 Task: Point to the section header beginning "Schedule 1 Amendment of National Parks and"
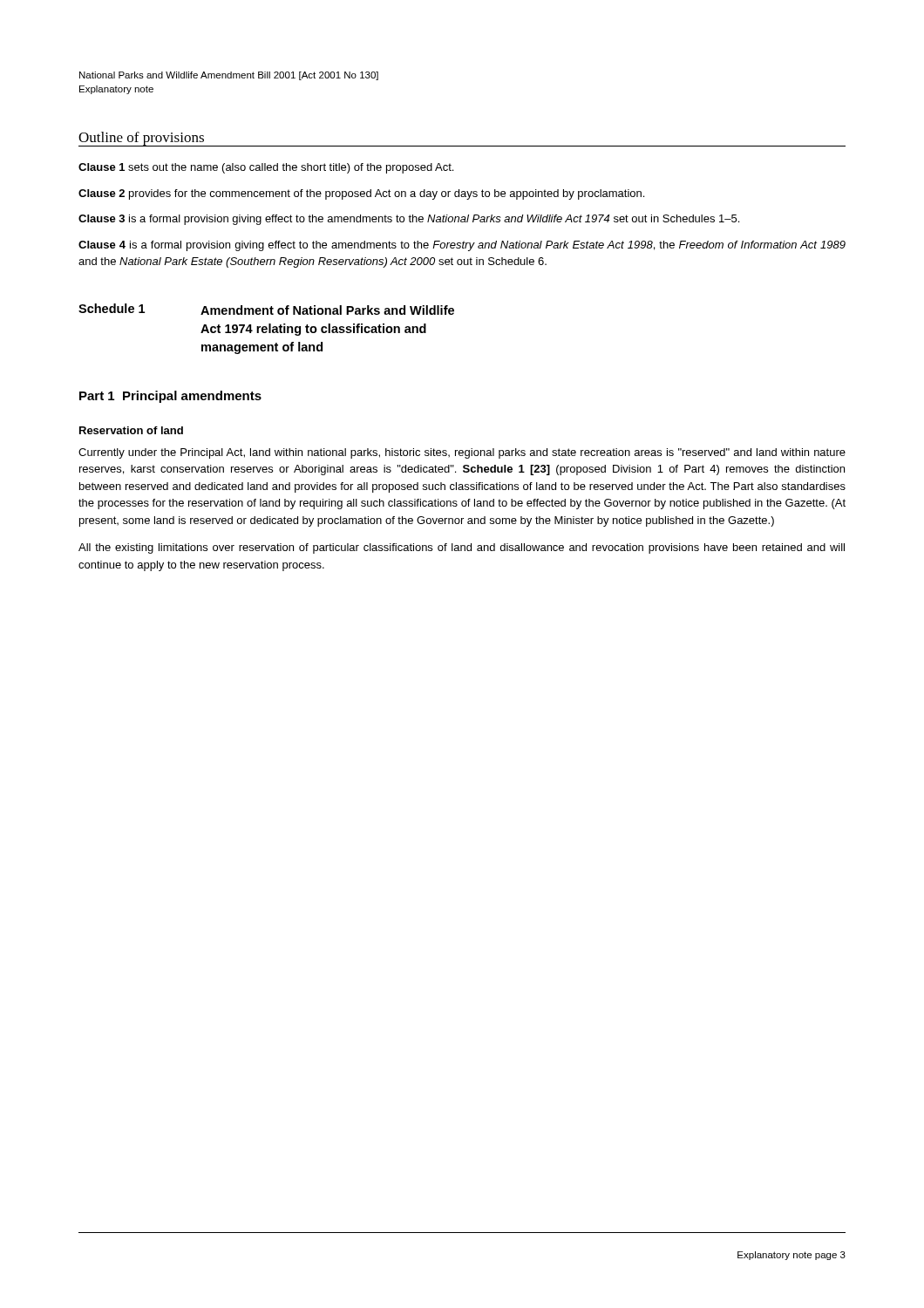tap(267, 329)
